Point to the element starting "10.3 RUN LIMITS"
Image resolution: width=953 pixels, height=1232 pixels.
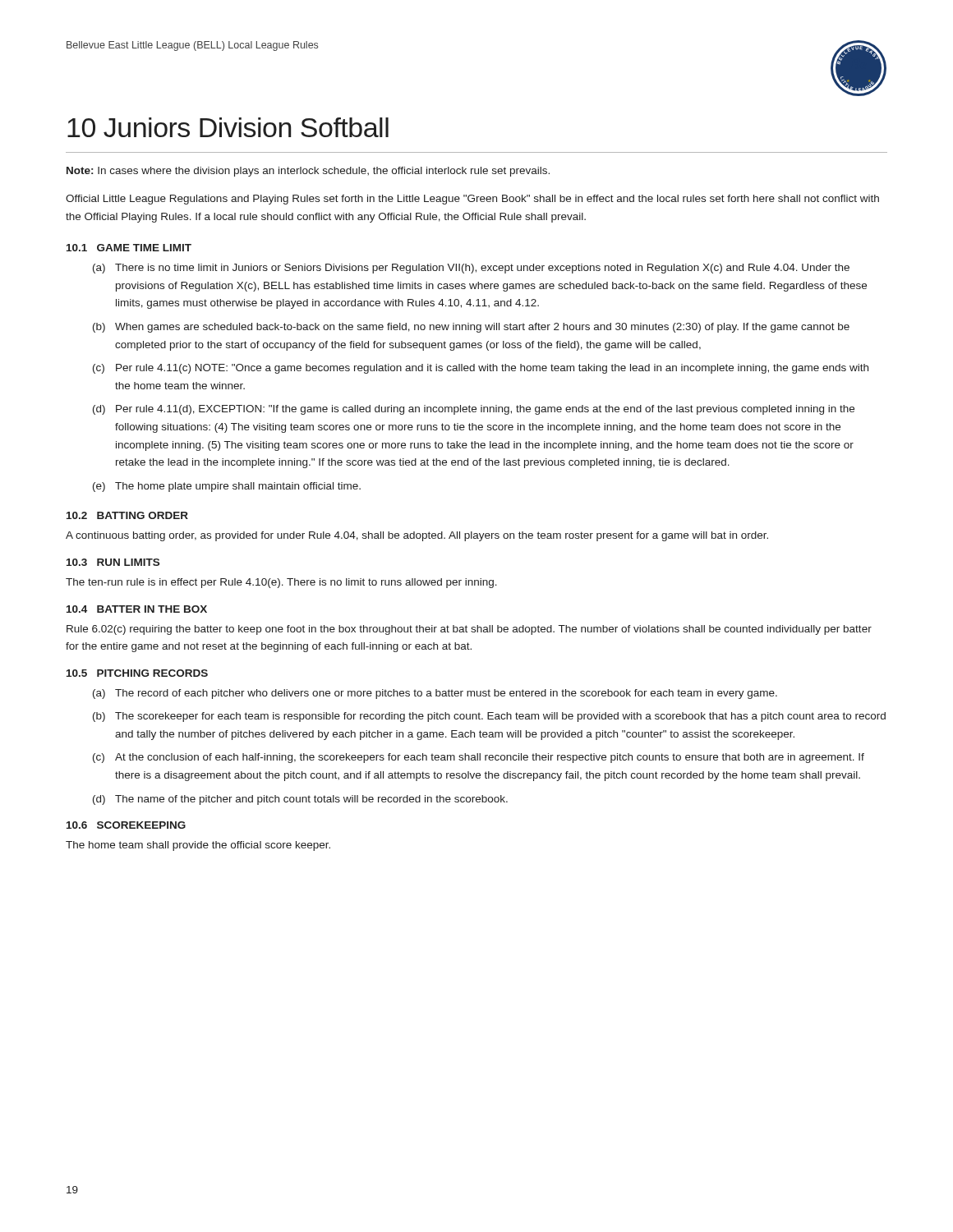click(x=113, y=562)
